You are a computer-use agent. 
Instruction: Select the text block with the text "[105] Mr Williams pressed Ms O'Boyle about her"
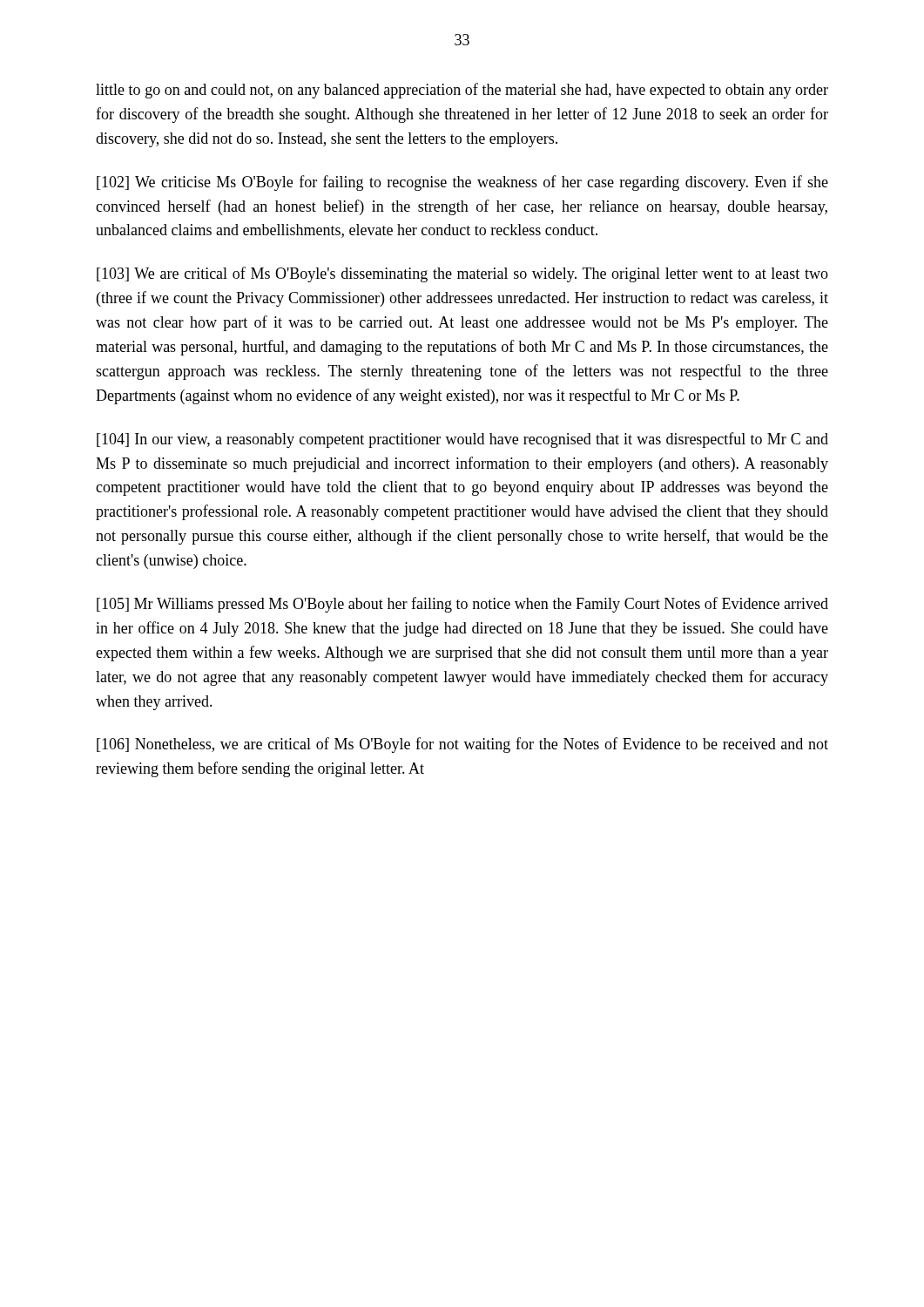[x=462, y=653]
